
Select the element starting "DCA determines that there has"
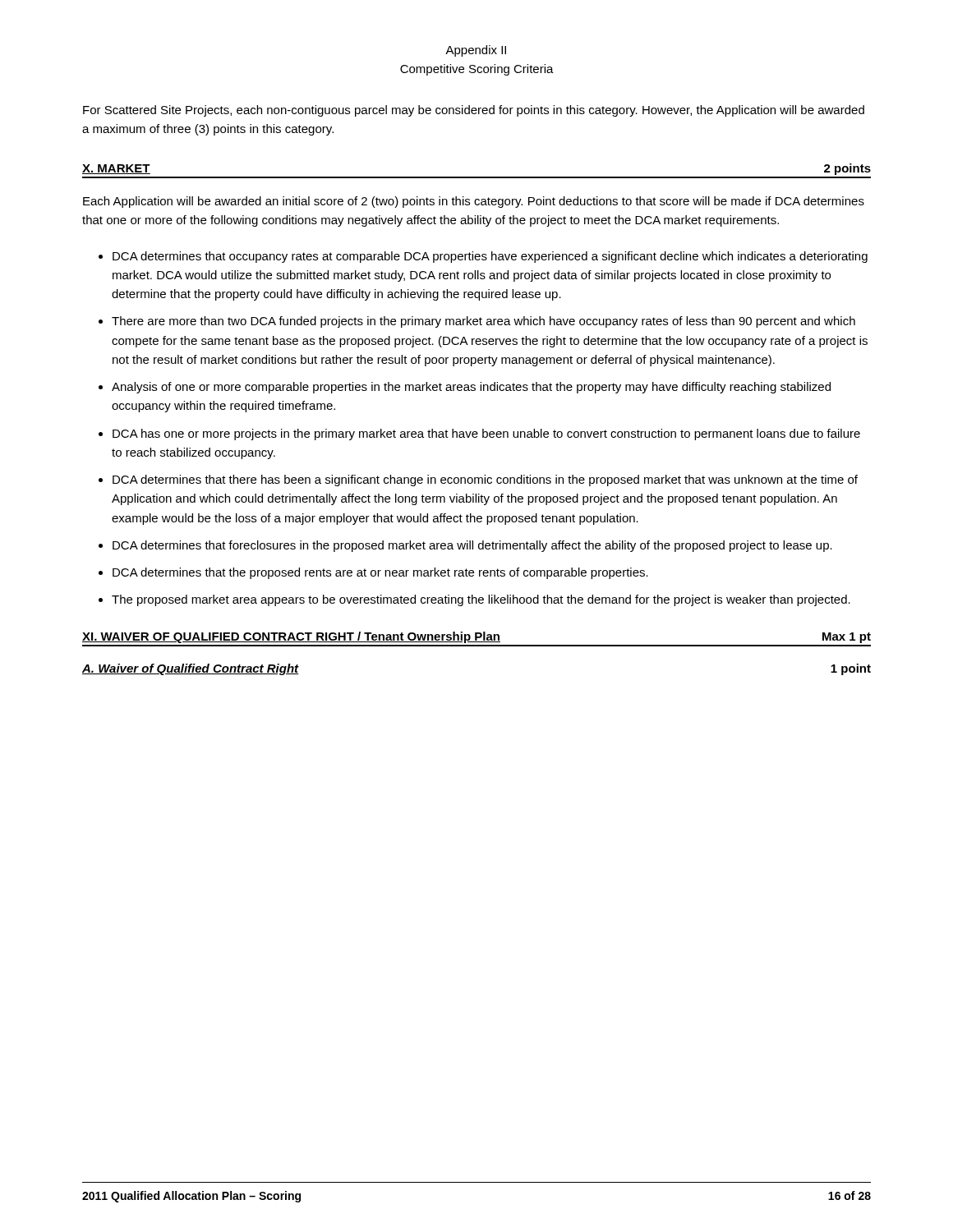pos(485,498)
